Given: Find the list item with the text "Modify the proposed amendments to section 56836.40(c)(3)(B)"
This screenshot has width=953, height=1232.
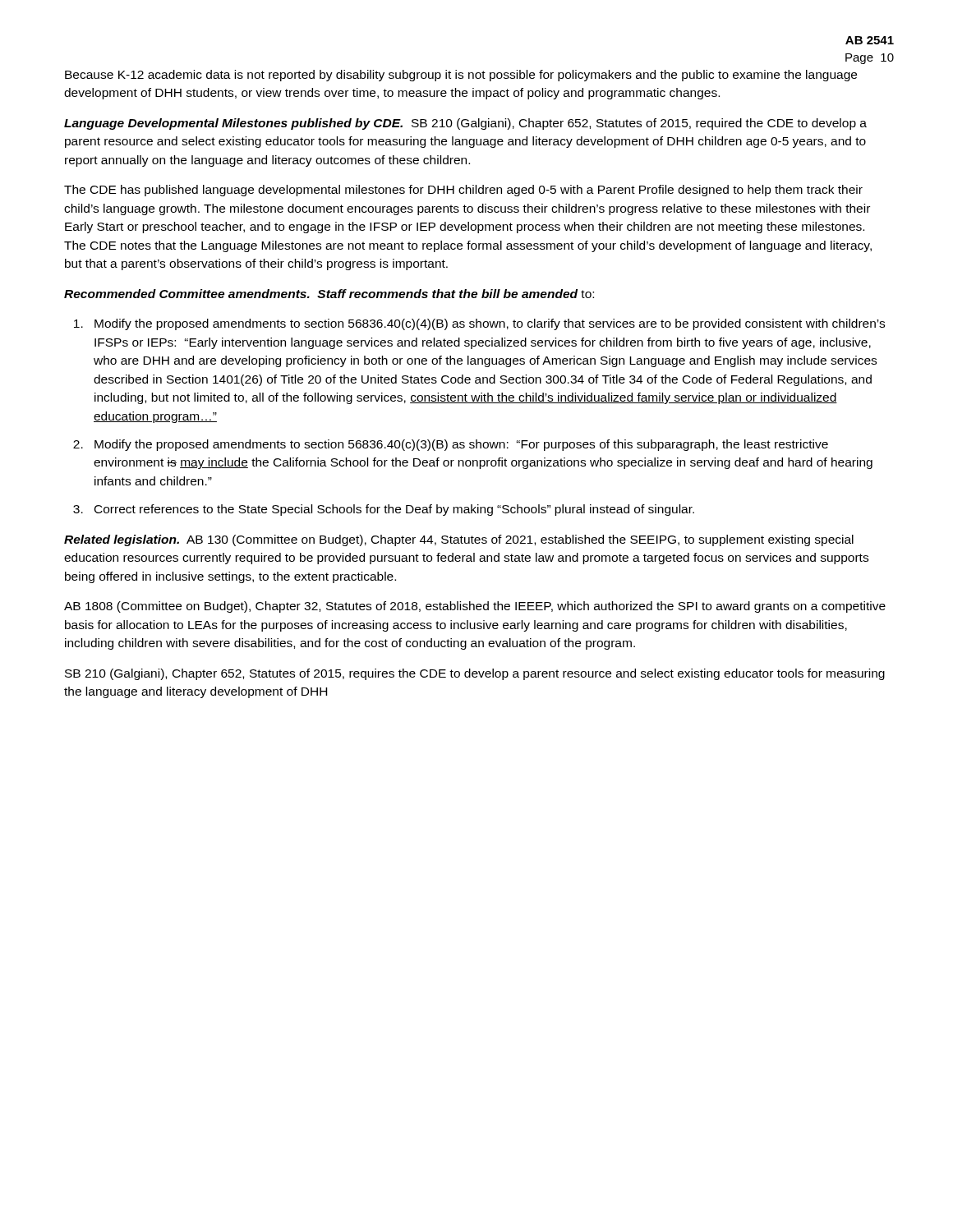Looking at the screenshot, I should (x=488, y=463).
